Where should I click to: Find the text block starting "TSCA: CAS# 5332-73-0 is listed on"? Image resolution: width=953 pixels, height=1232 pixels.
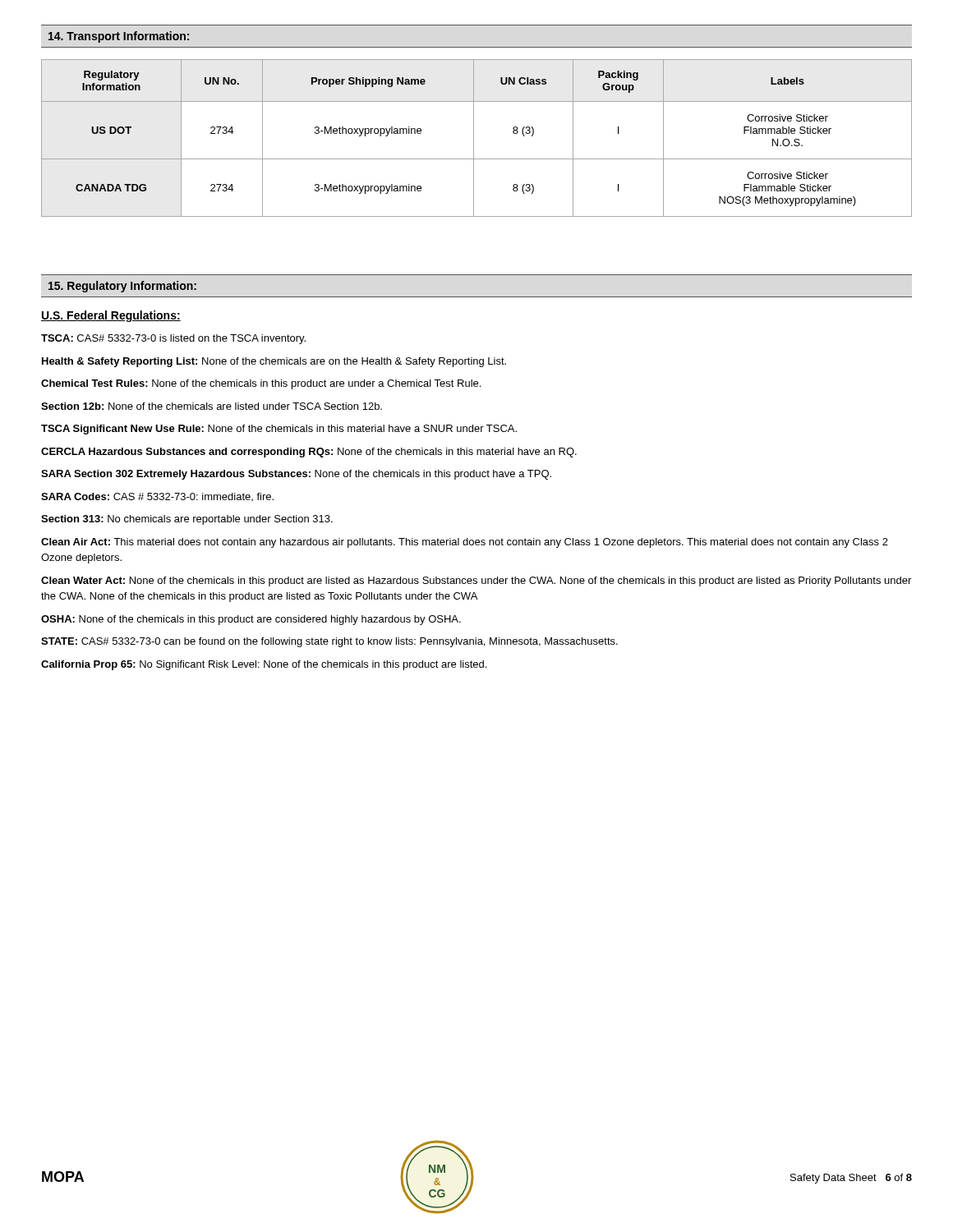click(174, 338)
